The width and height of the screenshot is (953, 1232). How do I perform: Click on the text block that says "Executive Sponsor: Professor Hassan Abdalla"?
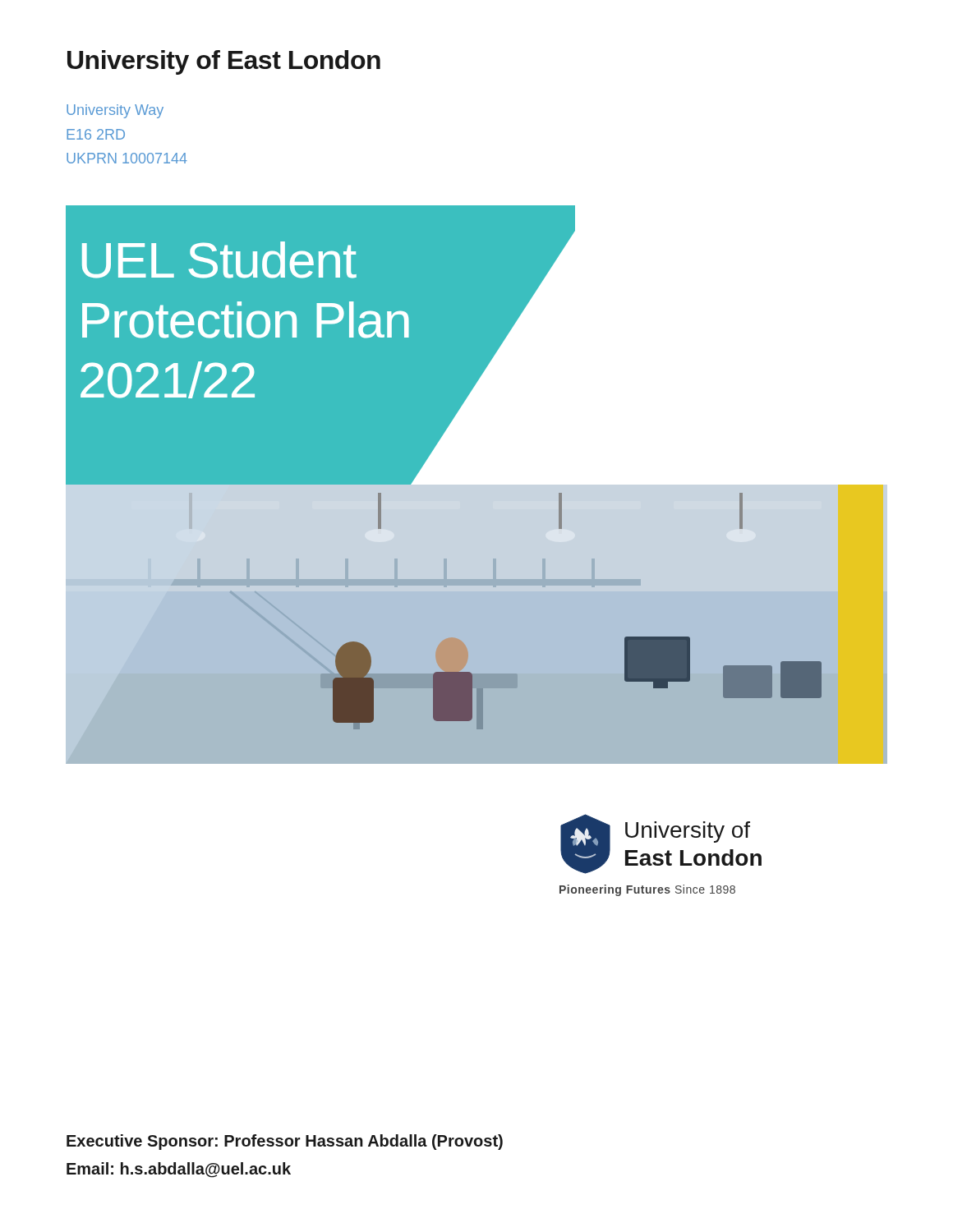tap(285, 1155)
